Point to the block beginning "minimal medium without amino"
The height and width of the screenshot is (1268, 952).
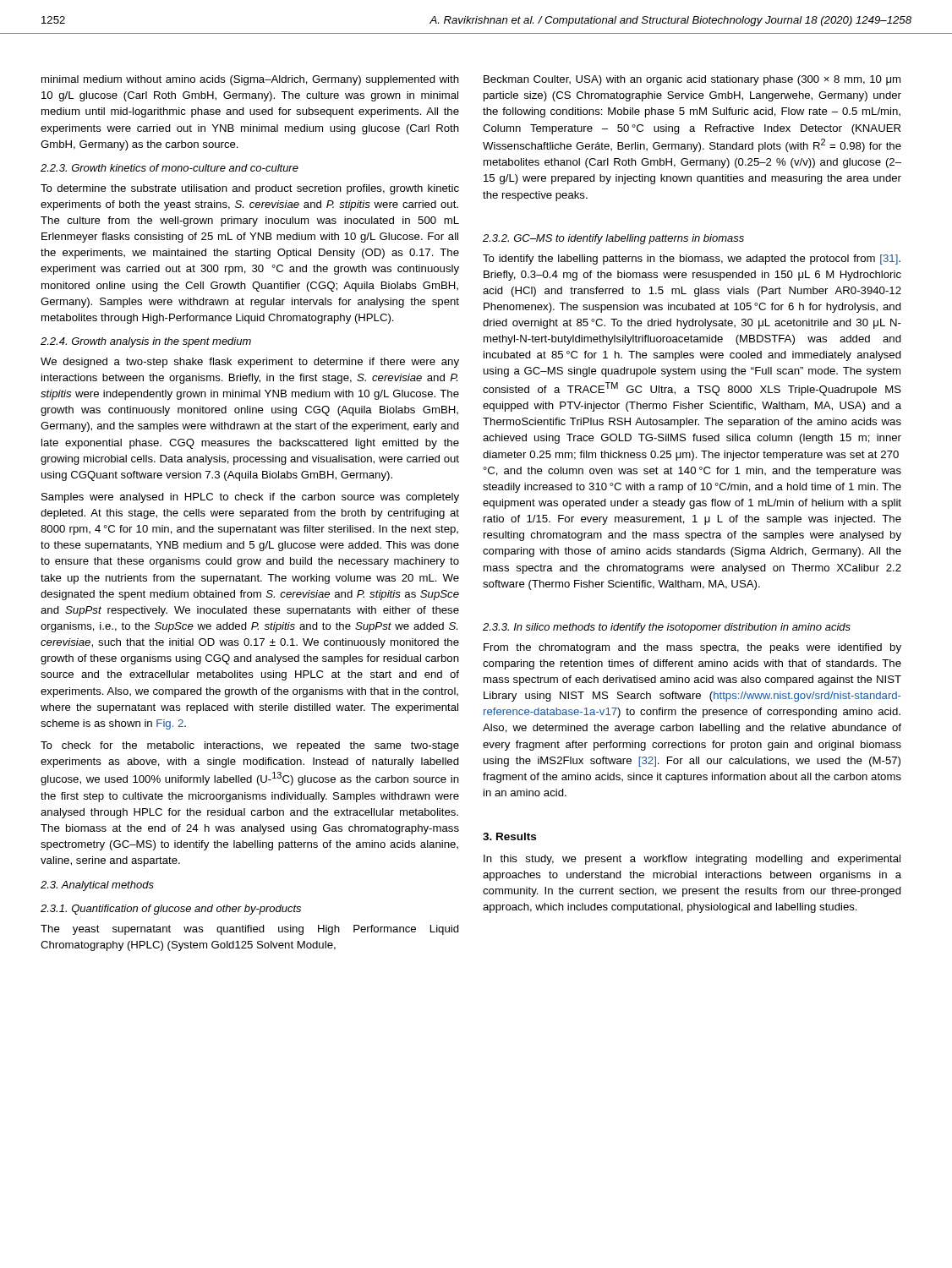coord(250,112)
